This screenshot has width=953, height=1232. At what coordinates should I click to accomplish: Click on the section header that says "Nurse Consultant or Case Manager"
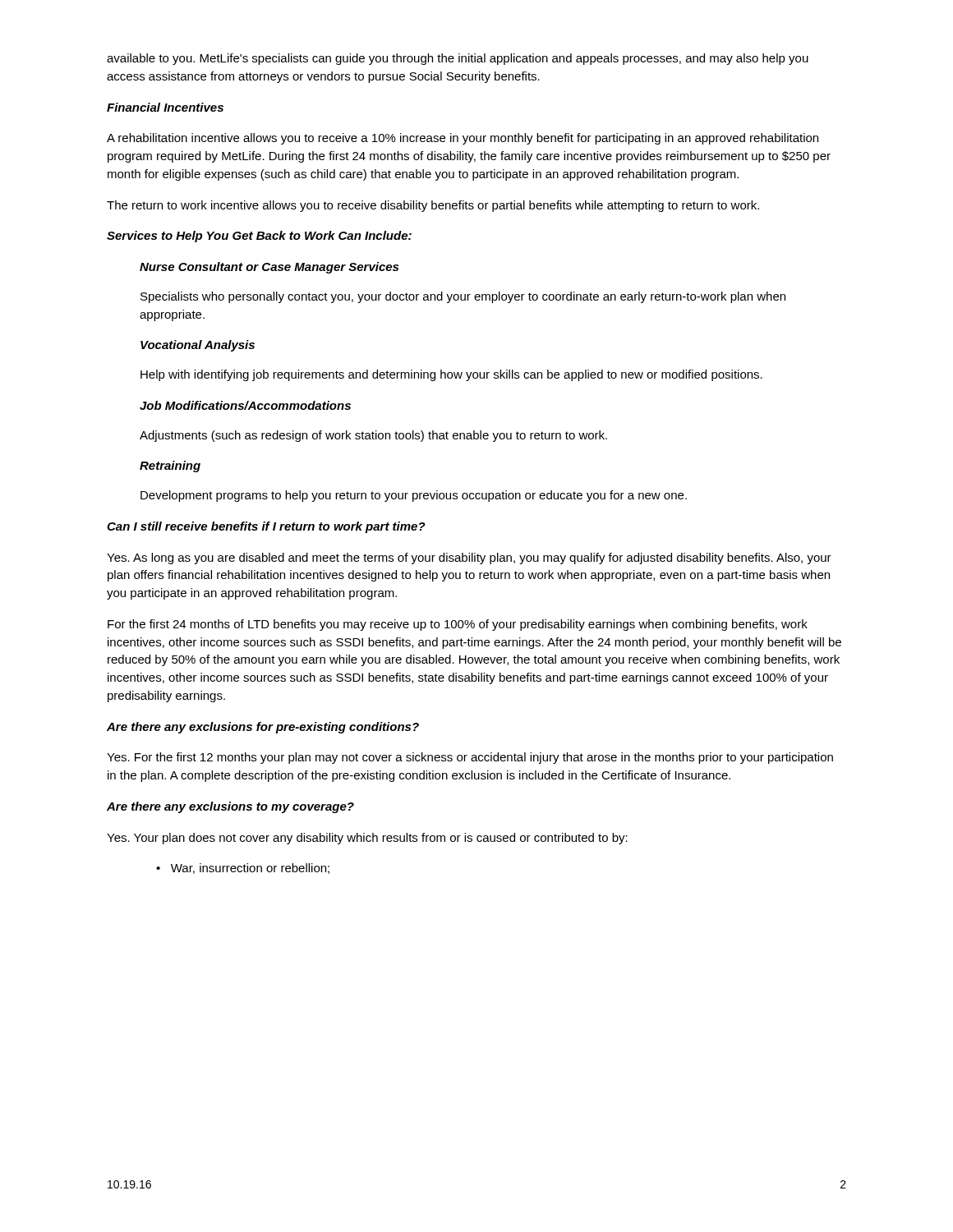pos(269,267)
